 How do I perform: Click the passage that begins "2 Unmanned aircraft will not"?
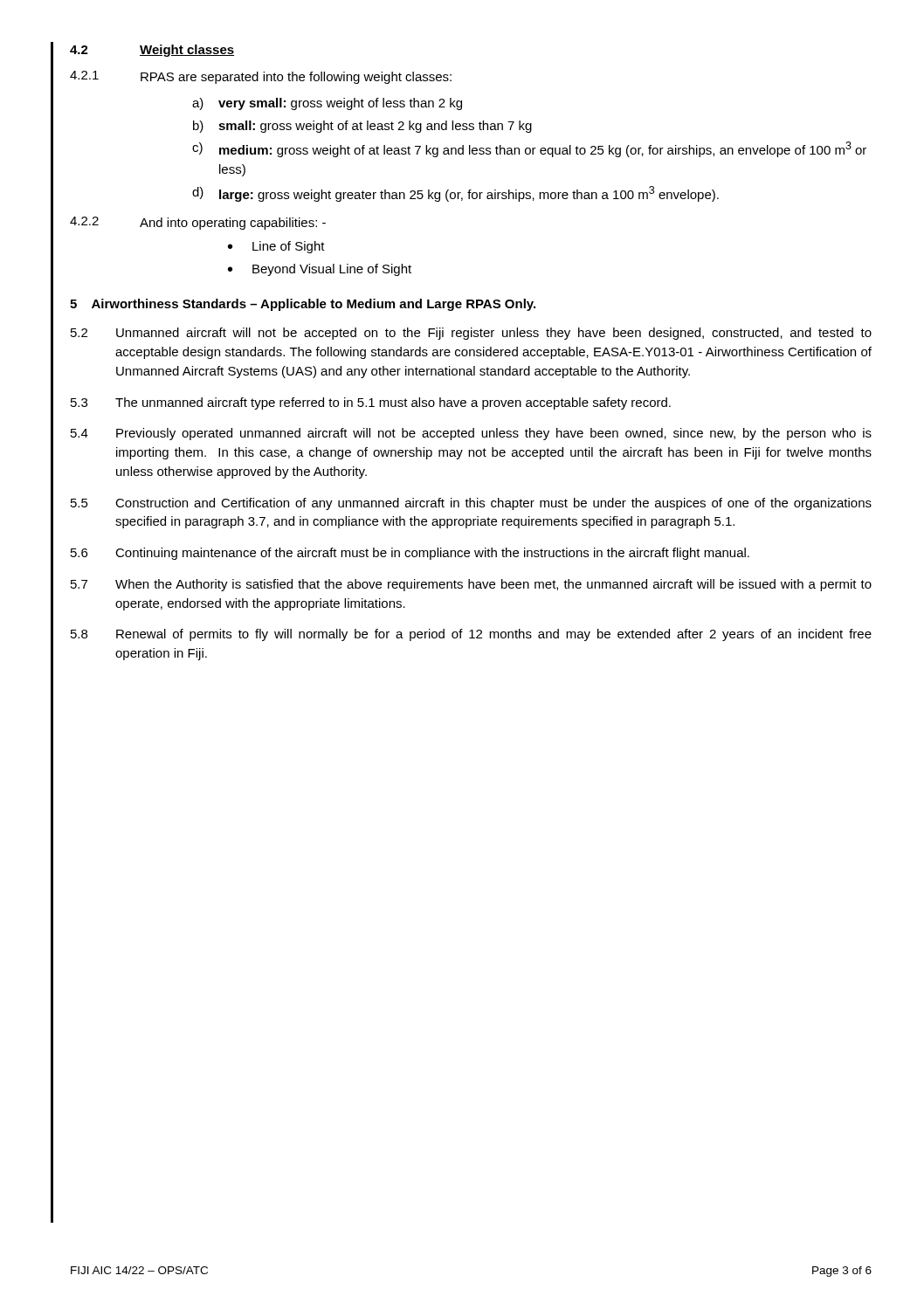click(x=471, y=352)
